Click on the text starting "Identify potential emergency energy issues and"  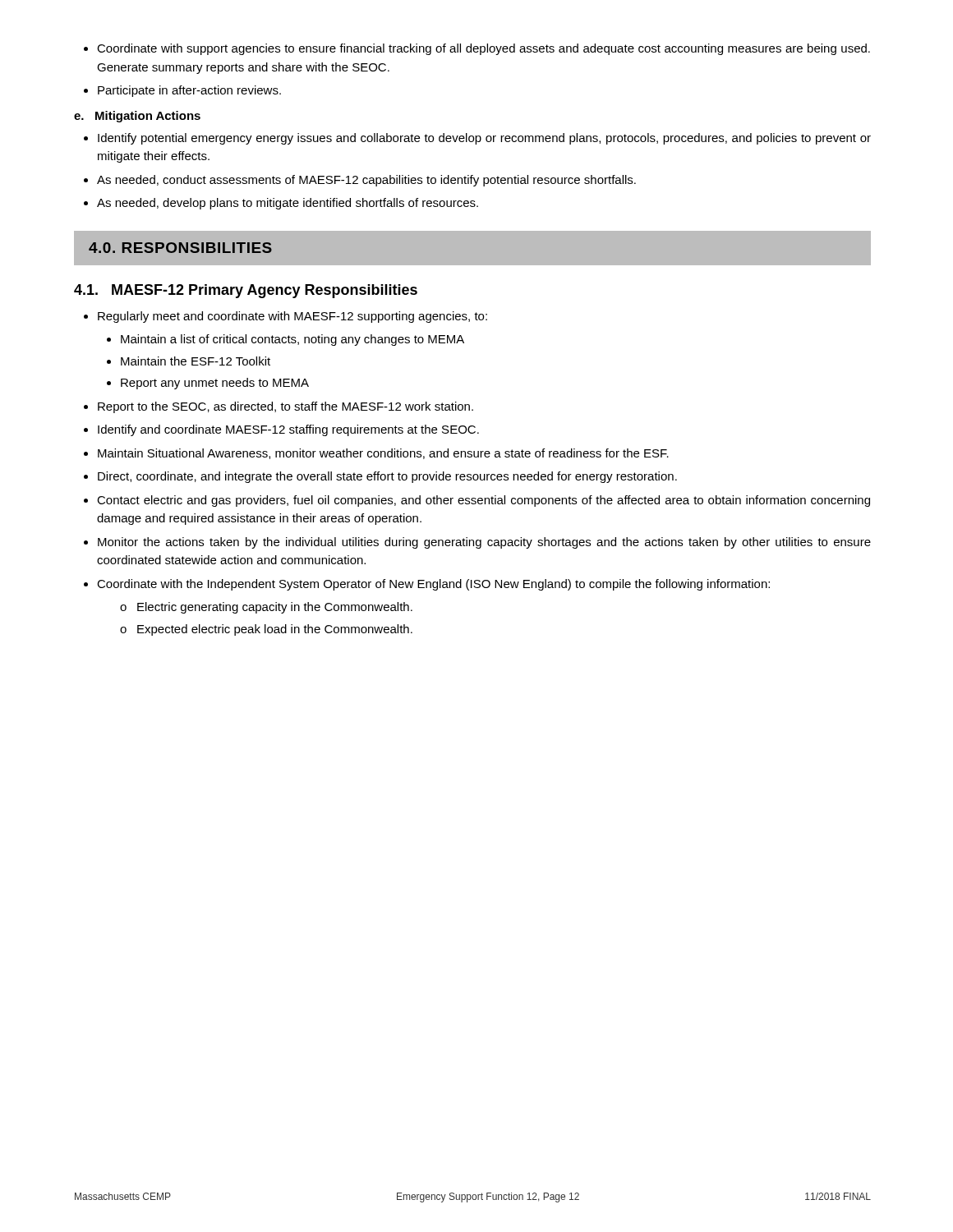(484, 147)
